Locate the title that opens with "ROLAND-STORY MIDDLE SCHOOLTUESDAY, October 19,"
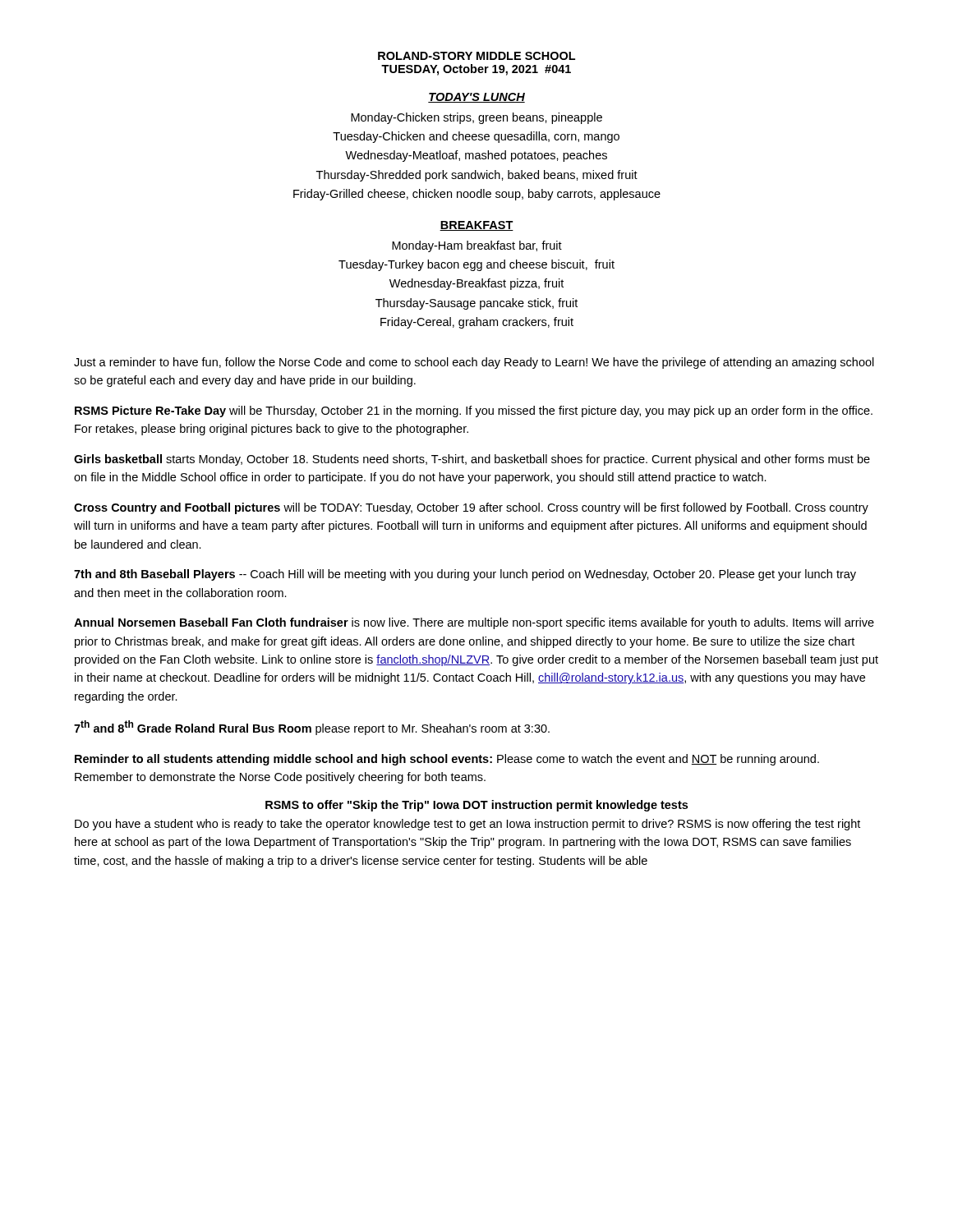This screenshot has height=1232, width=953. coord(476,62)
